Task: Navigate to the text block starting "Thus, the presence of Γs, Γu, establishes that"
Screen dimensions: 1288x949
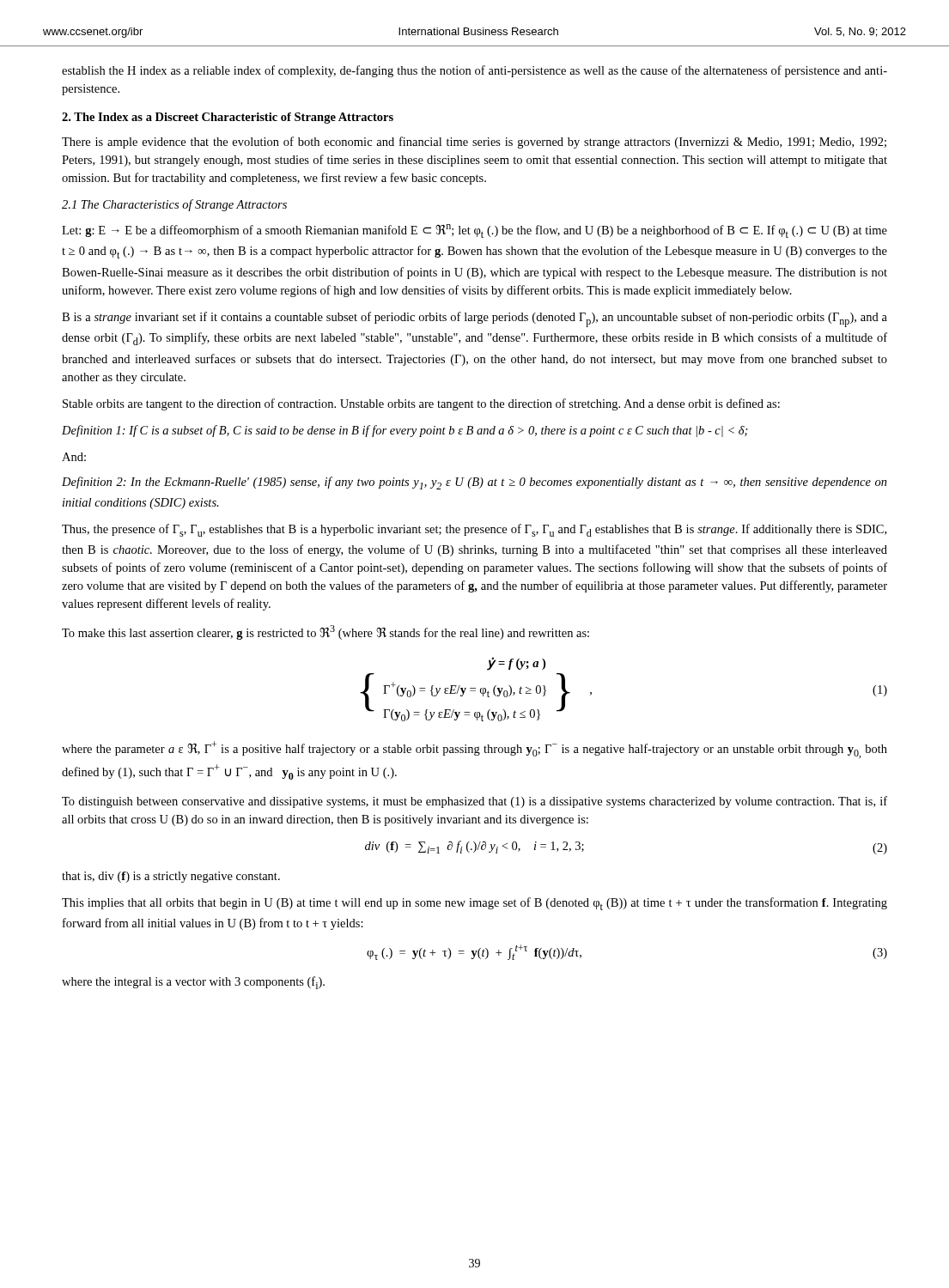Action: (x=474, y=566)
